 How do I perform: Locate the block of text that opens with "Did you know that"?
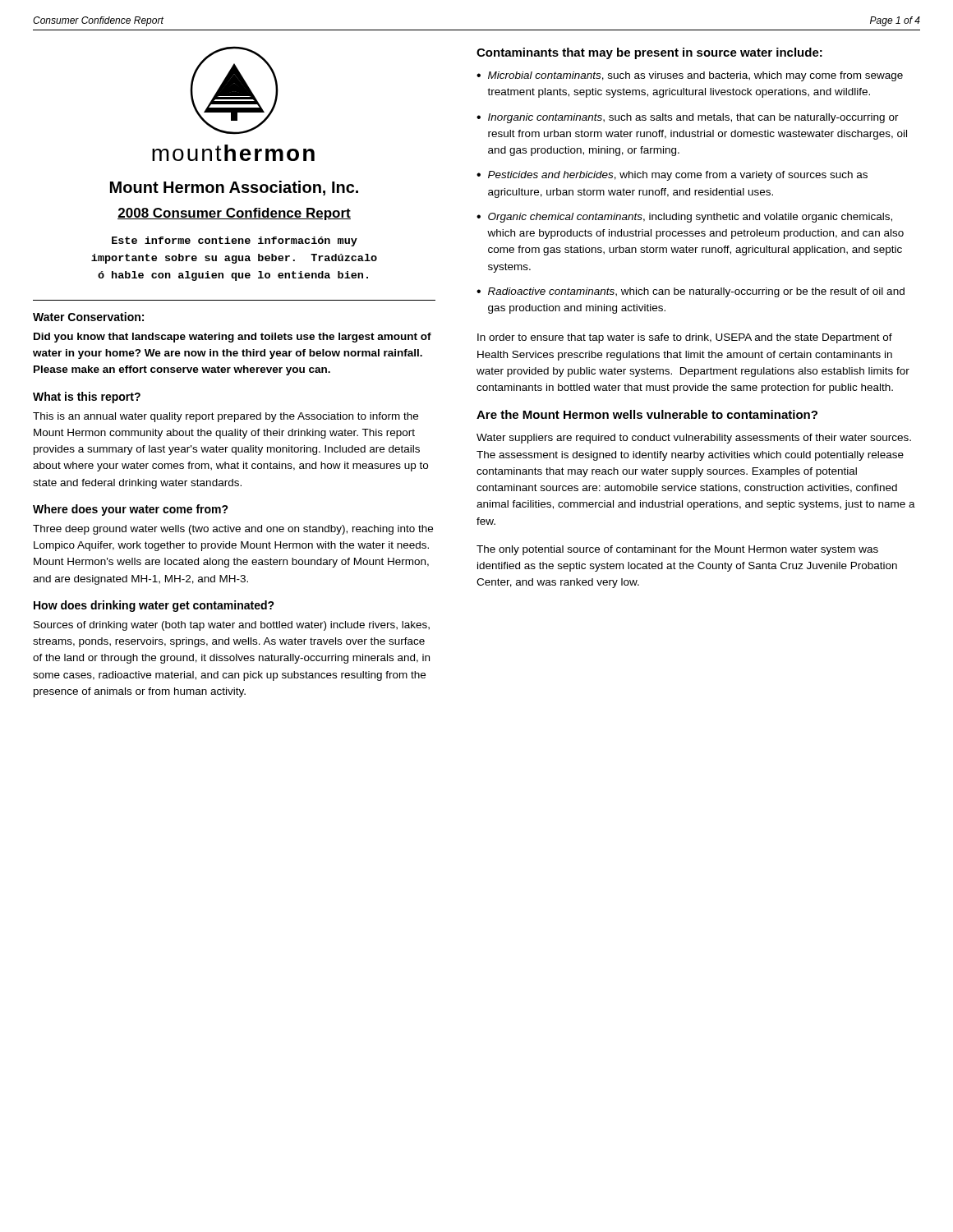pyautogui.click(x=232, y=353)
